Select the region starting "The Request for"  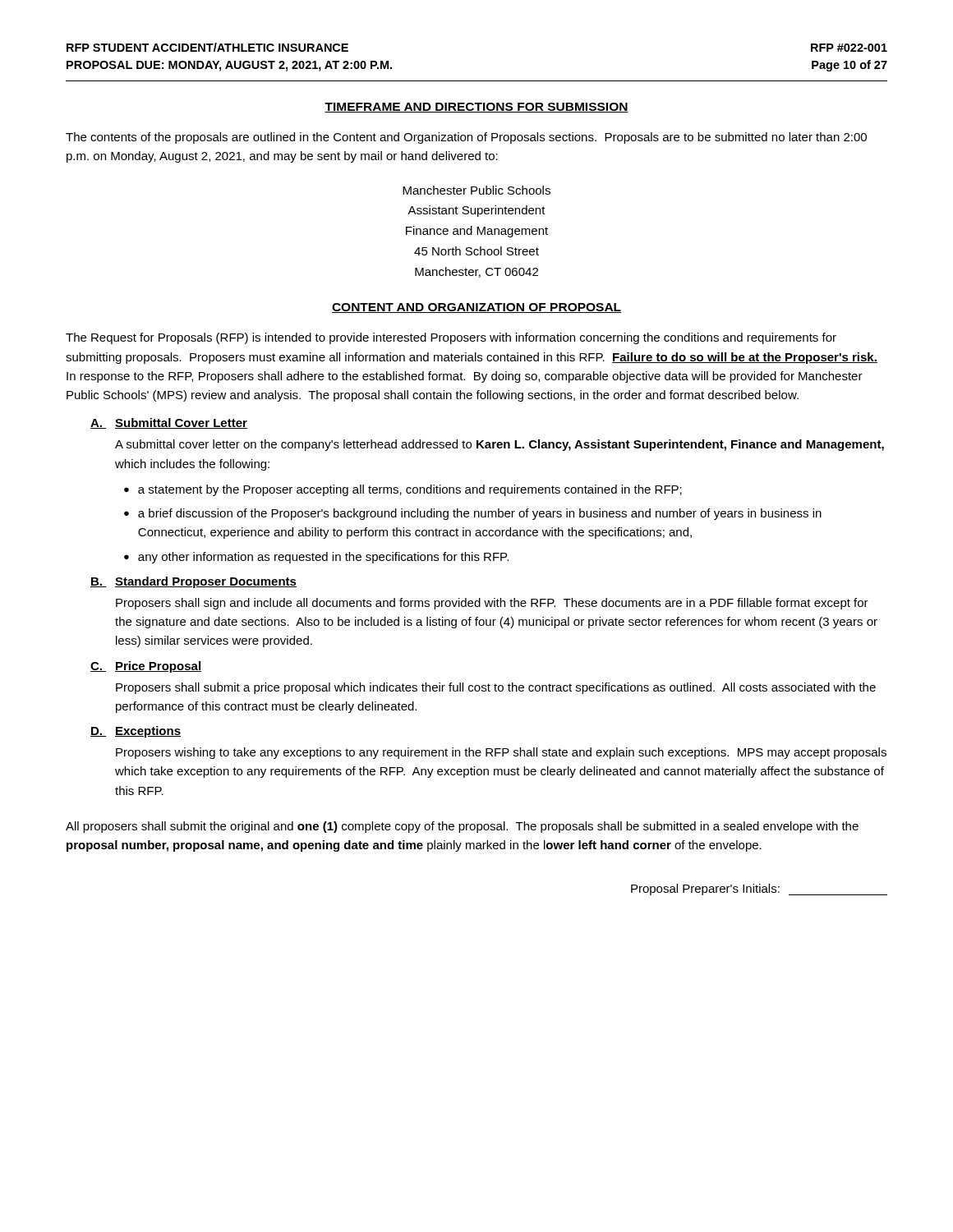(473, 366)
